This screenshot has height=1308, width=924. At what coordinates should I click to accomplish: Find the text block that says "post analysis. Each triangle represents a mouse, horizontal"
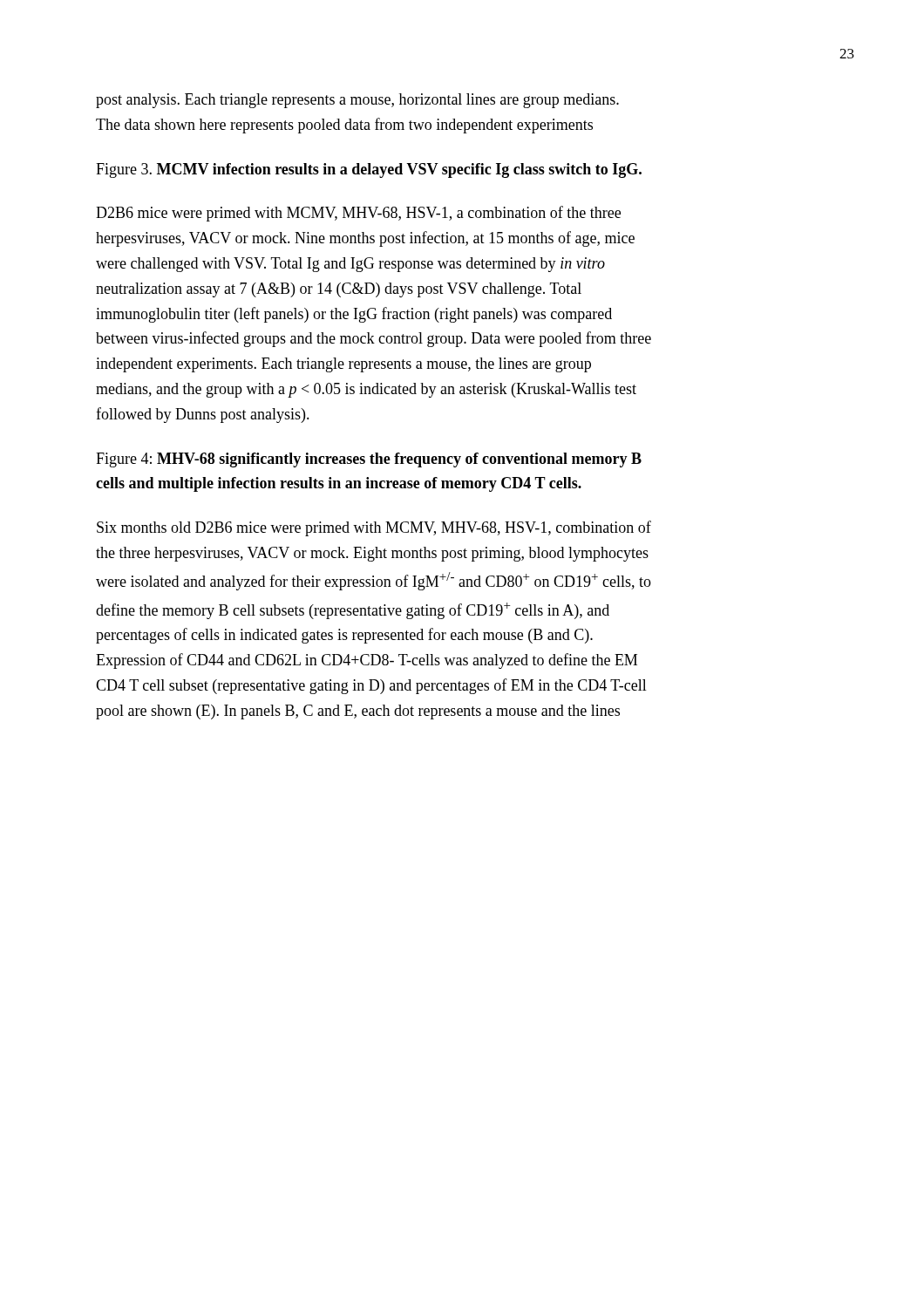pos(462,112)
